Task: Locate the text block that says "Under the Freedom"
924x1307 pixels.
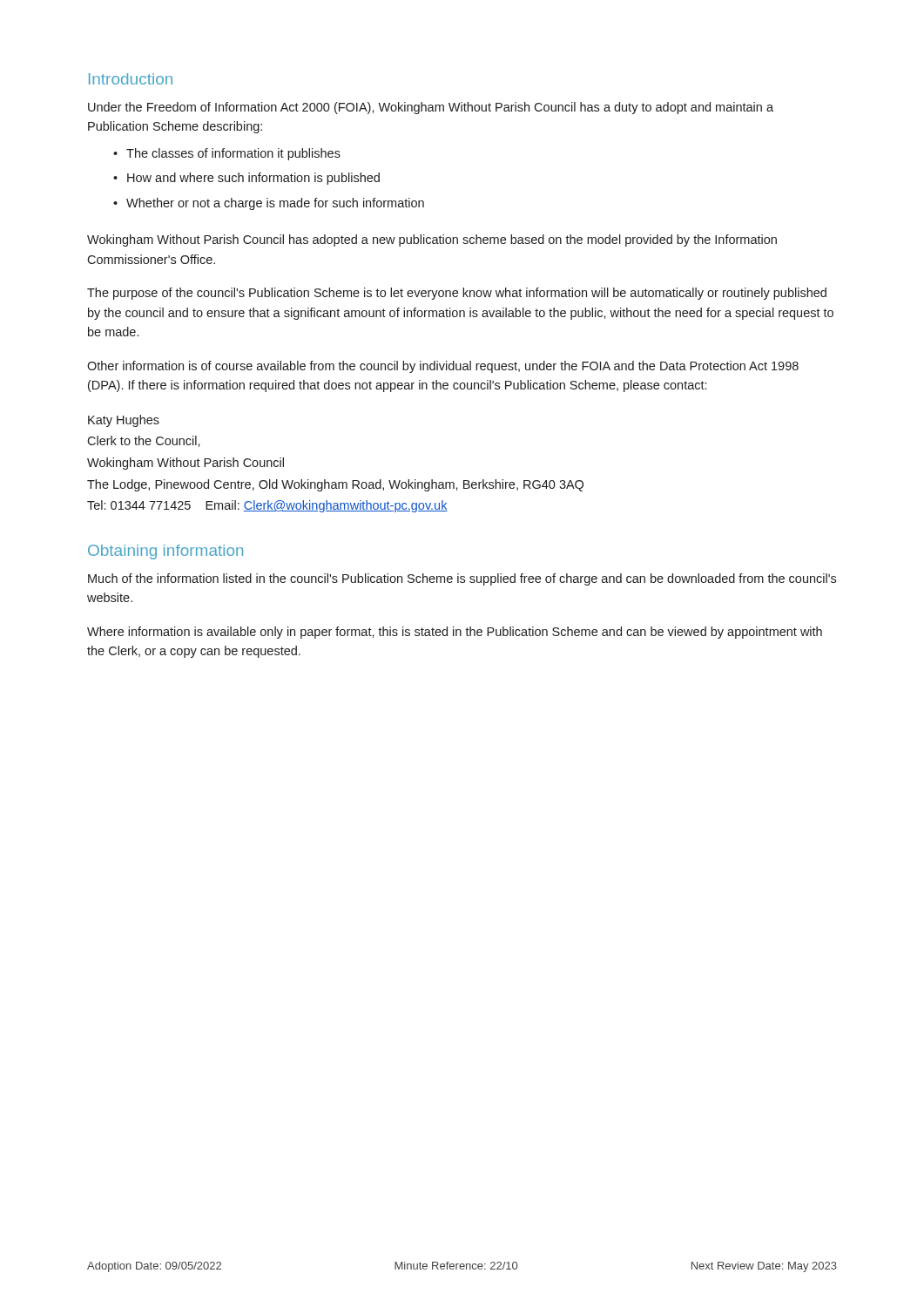Action: (x=430, y=117)
